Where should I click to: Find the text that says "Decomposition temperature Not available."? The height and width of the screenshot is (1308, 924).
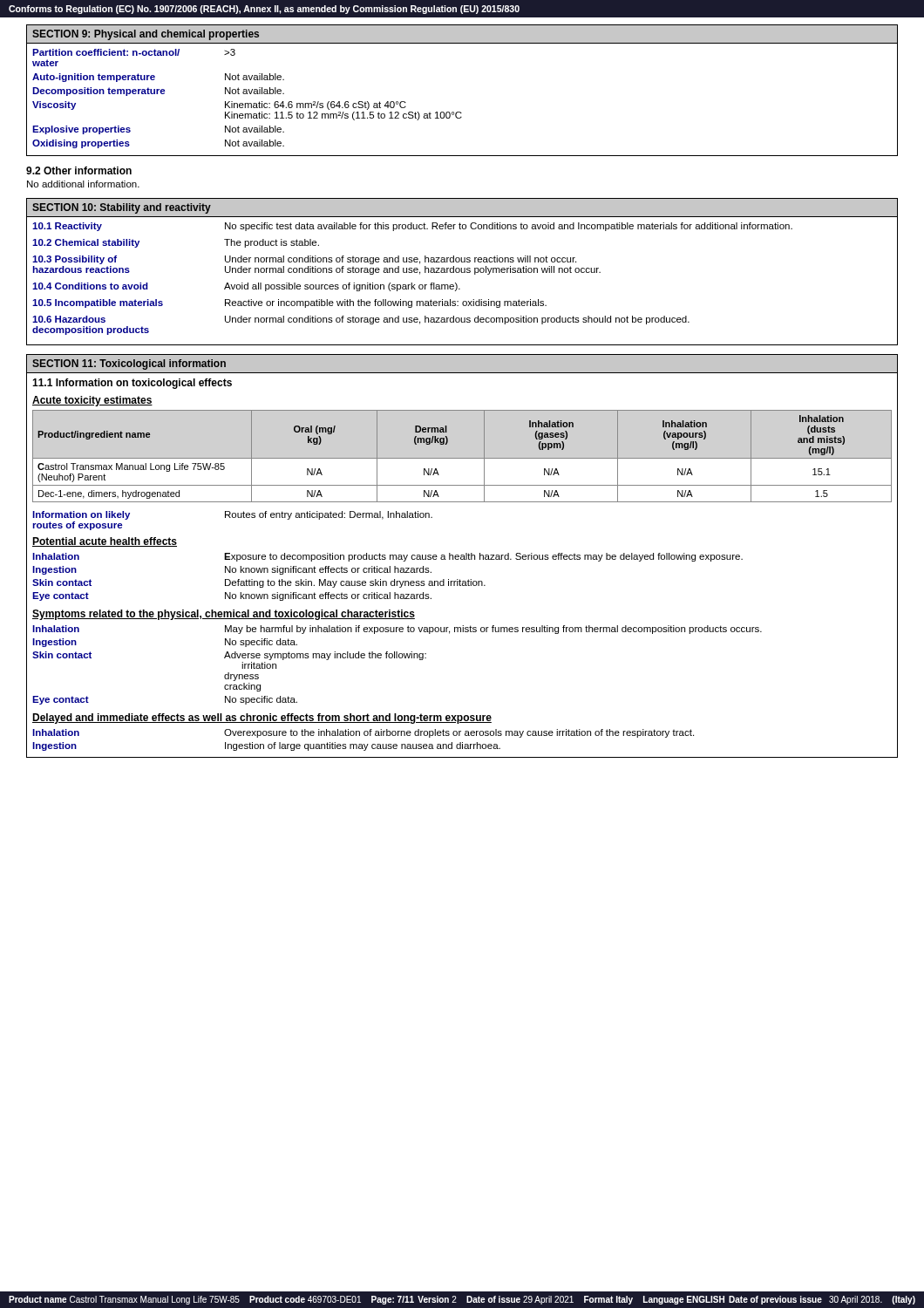158,92
